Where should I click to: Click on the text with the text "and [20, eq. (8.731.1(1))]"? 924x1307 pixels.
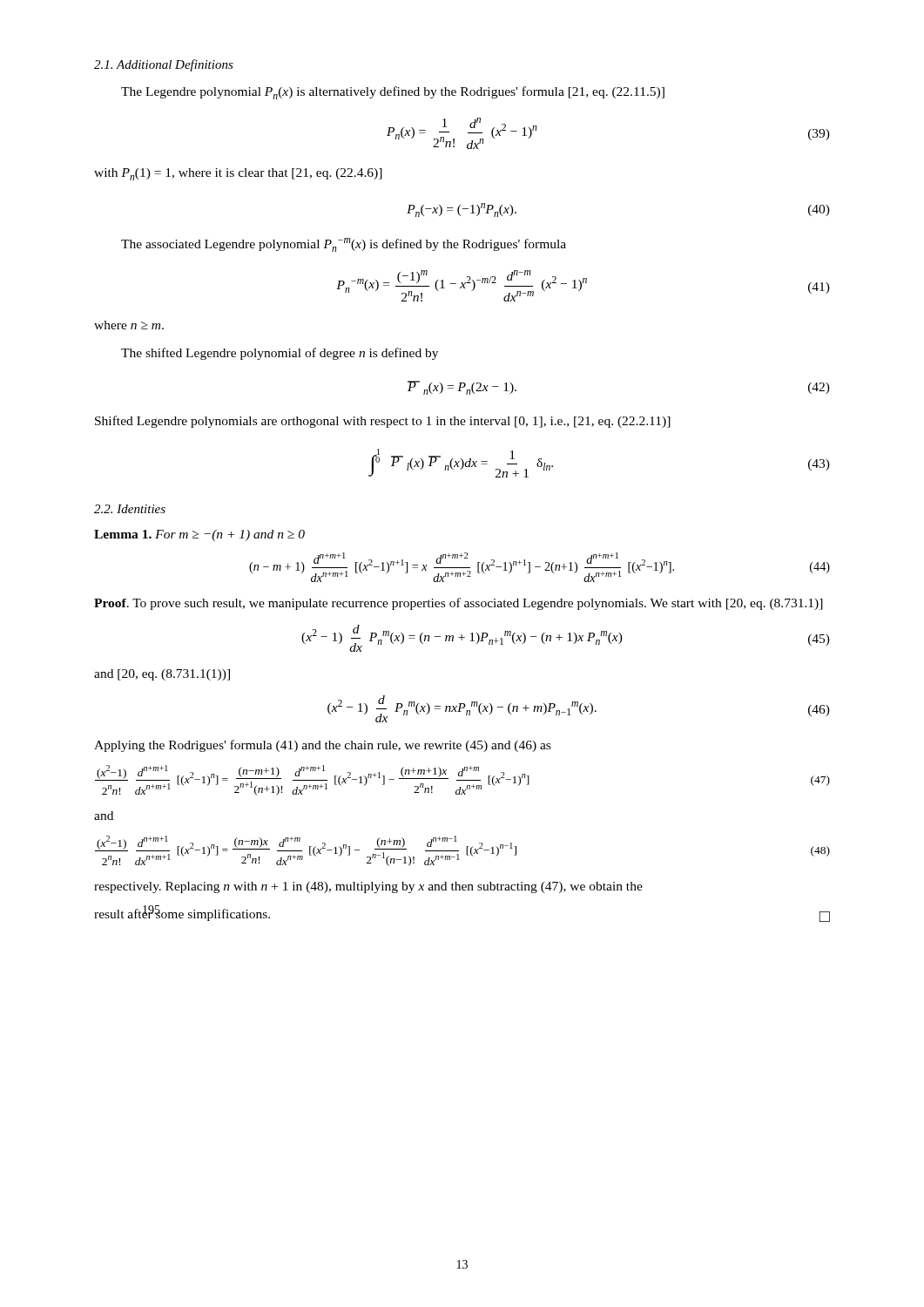(x=162, y=673)
